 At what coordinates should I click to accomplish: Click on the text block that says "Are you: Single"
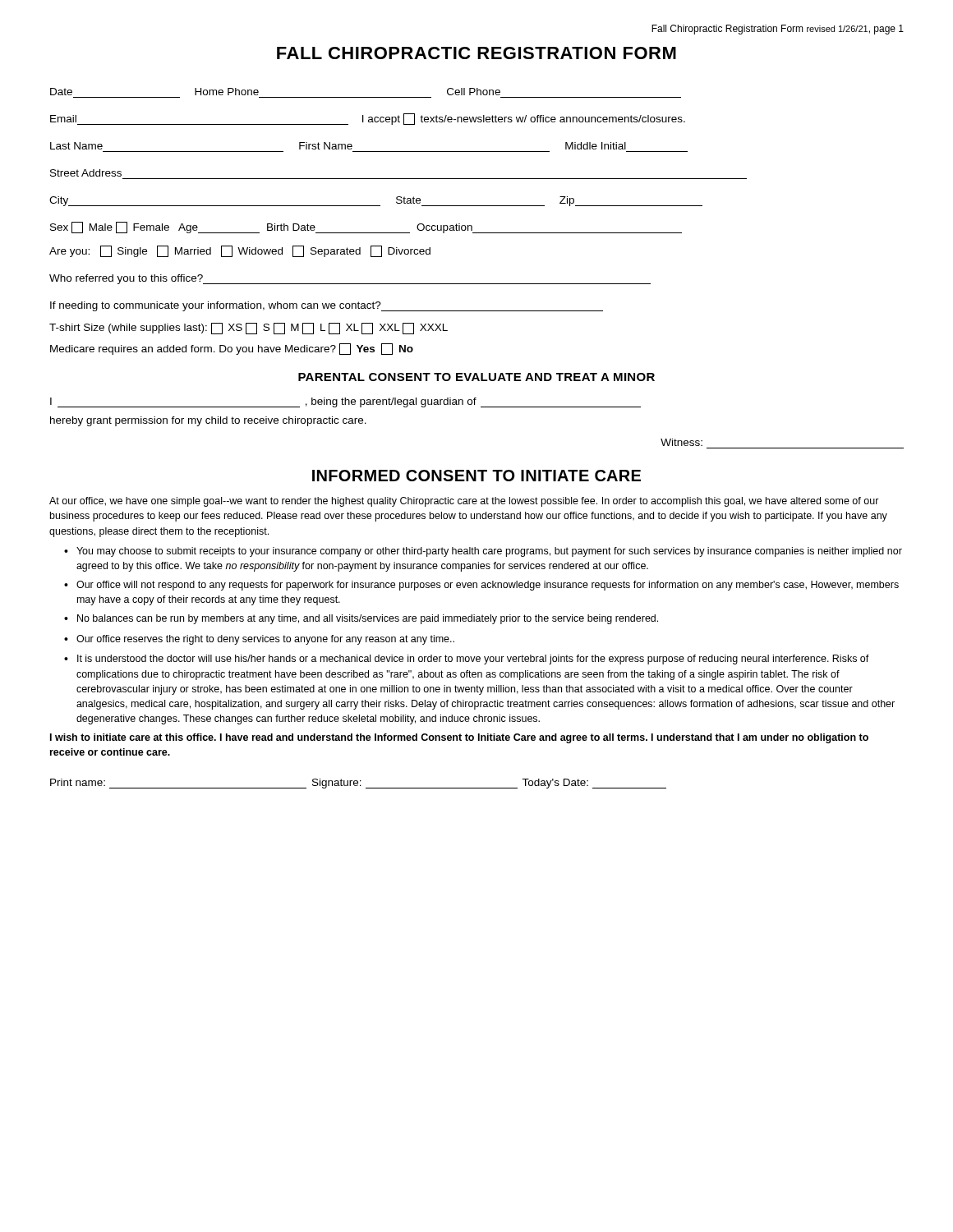240,251
